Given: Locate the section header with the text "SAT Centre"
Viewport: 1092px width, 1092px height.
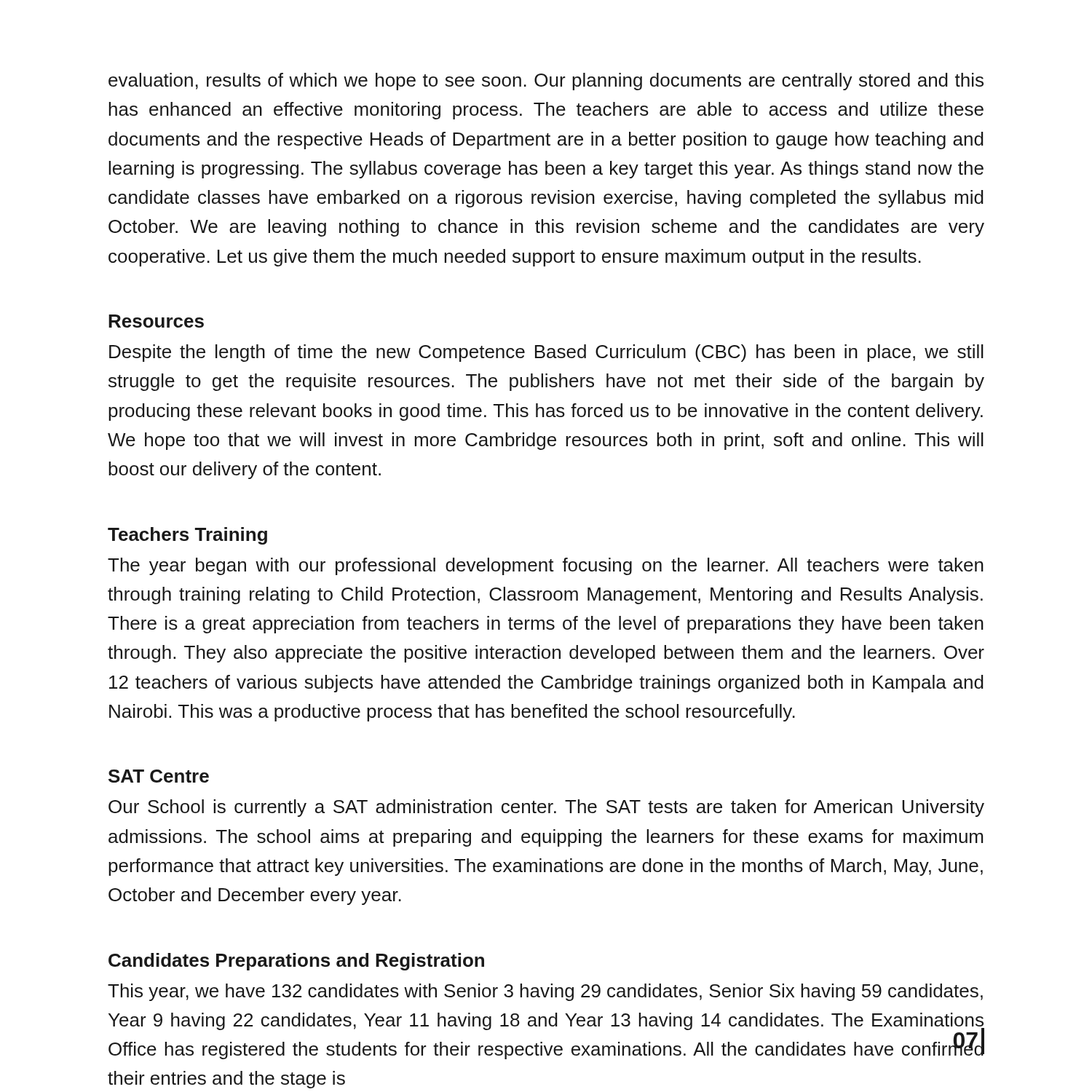Looking at the screenshot, I should (159, 776).
